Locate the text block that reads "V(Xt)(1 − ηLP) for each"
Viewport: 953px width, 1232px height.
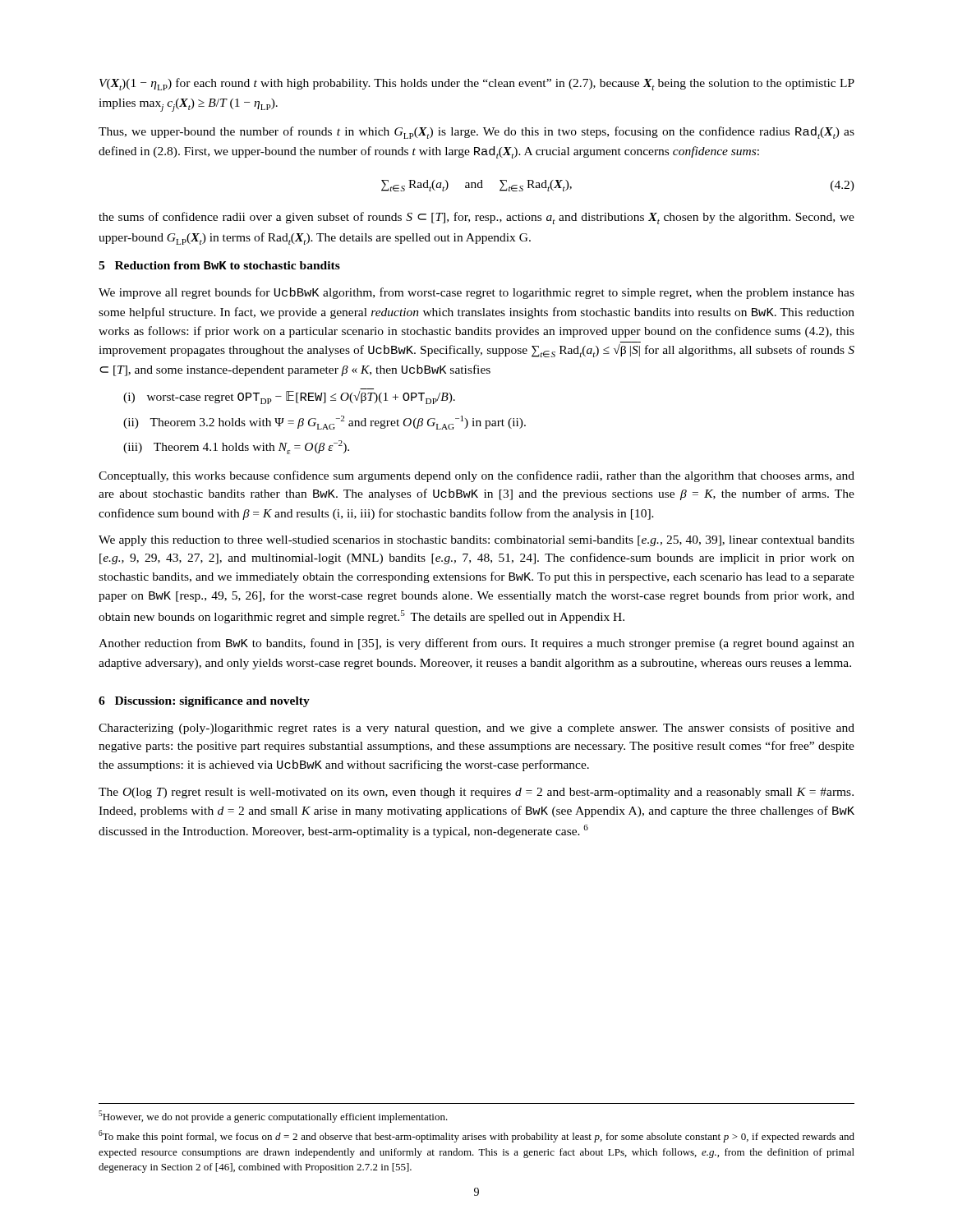476,94
